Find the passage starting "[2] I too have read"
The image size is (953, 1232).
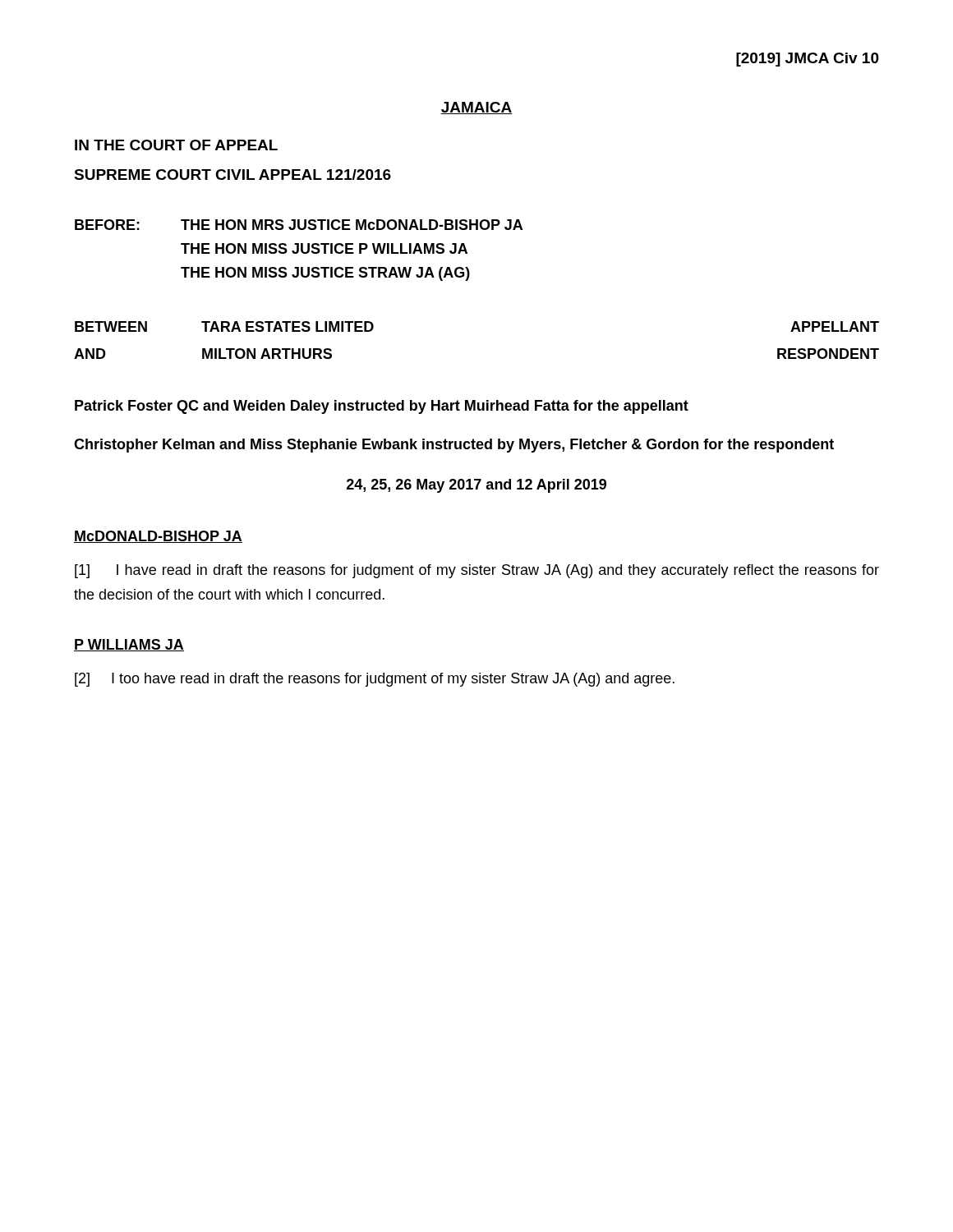(375, 679)
